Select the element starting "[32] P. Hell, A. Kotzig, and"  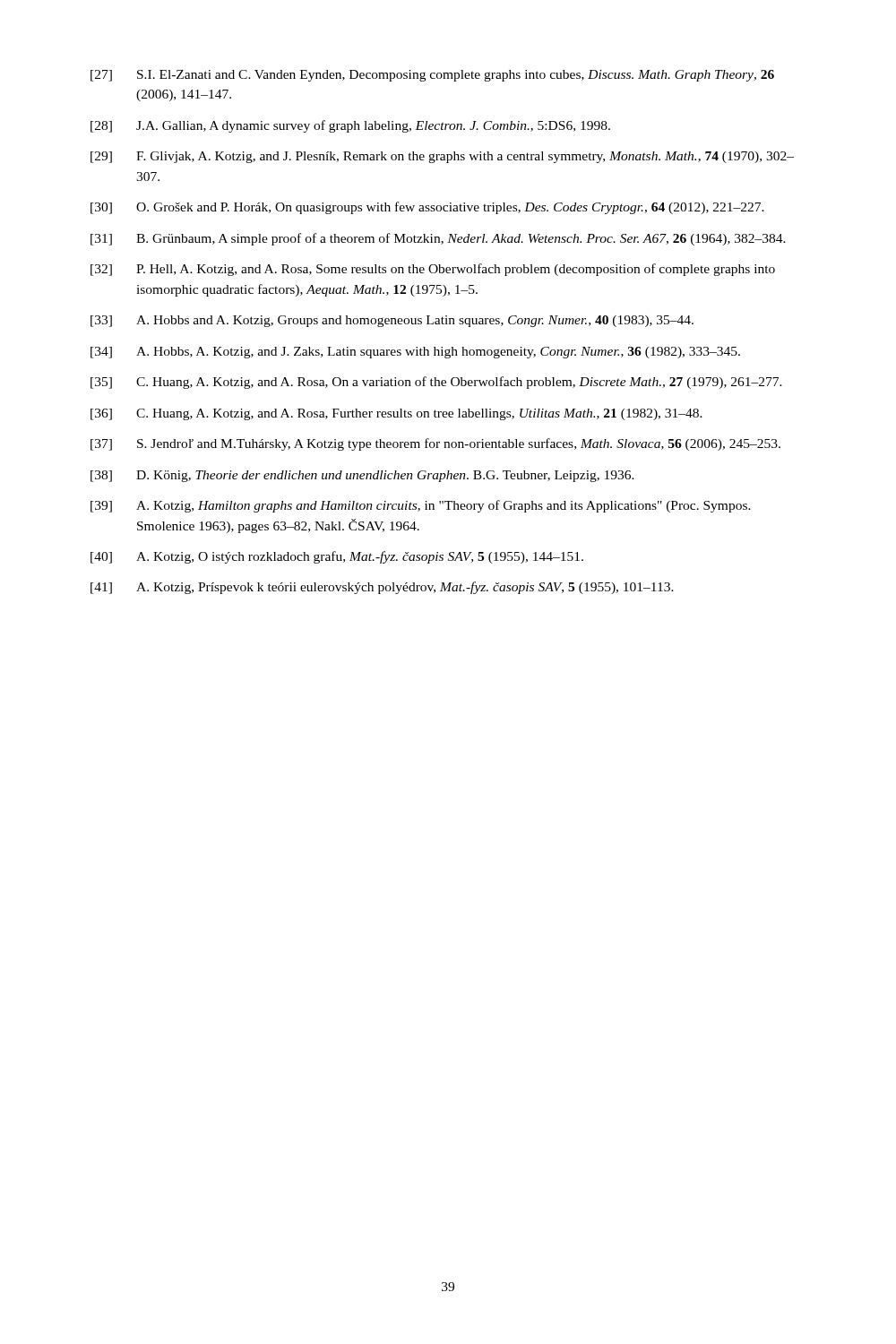click(448, 279)
